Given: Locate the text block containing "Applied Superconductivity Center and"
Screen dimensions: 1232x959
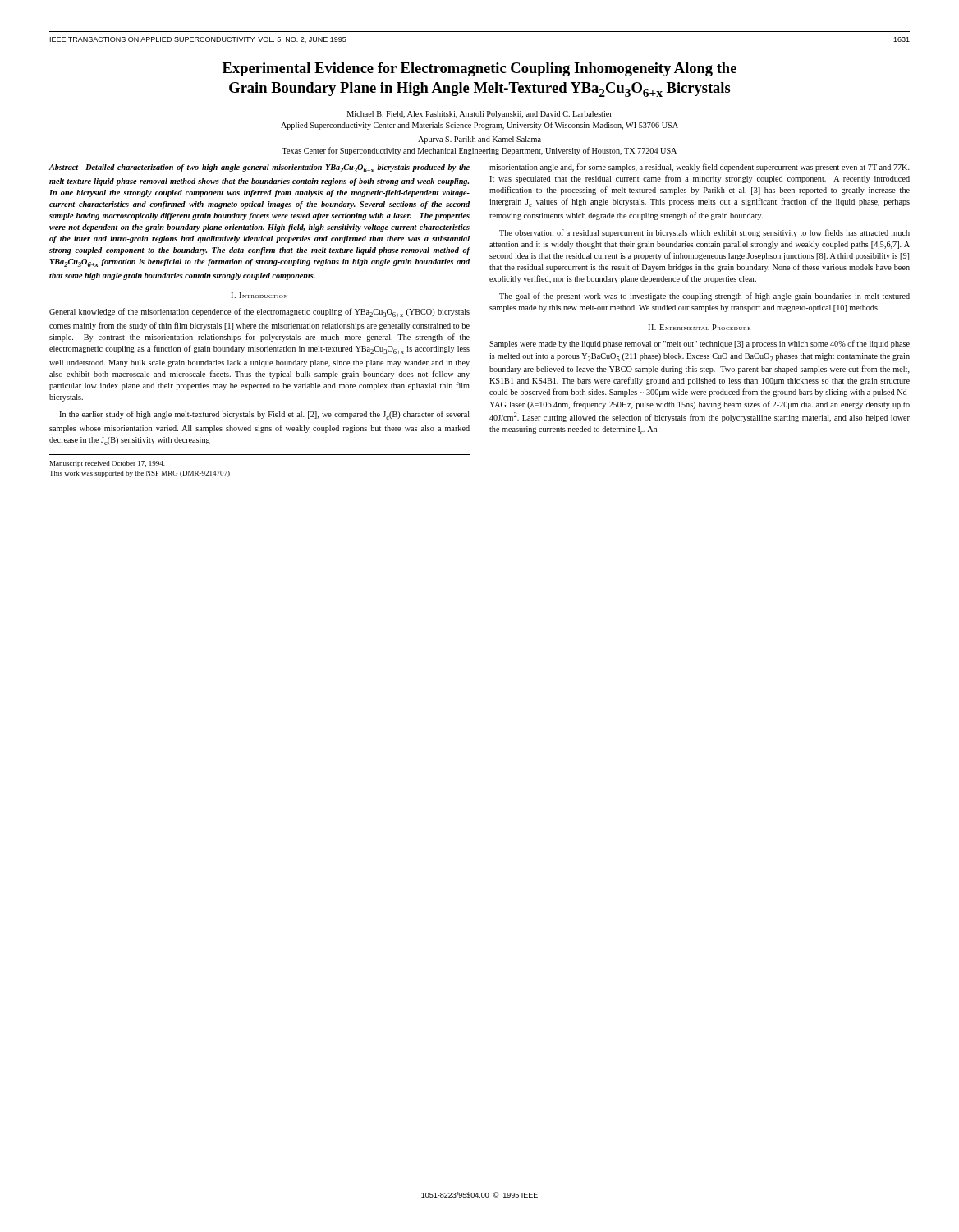Looking at the screenshot, I should pyautogui.click(x=480, y=125).
